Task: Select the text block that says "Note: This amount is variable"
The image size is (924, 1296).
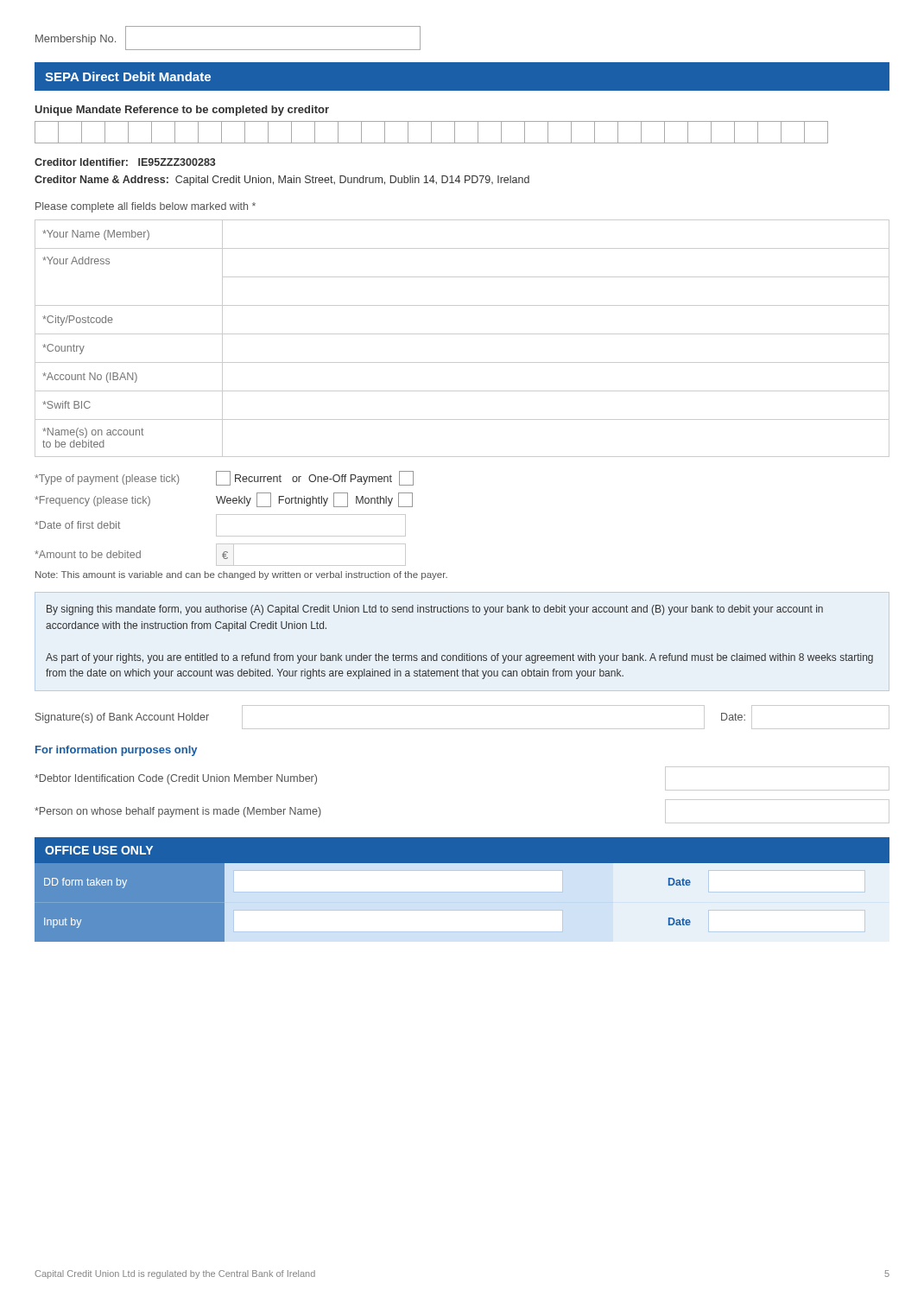Action: [241, 575]
